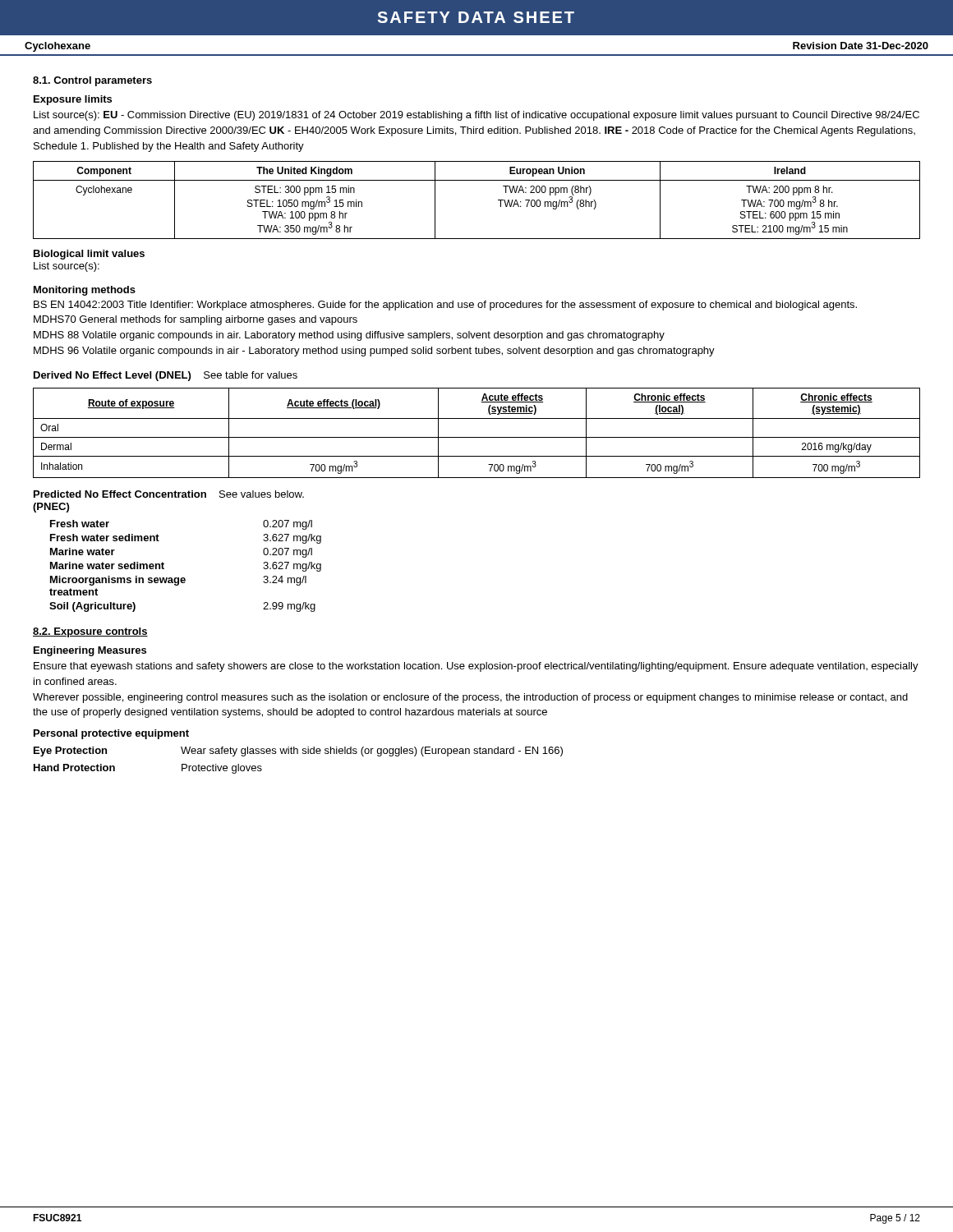Locate the list item that reads "Fresh water 0.207 mg/l"
The height and width of the screenshot is (1232, 953).
pyautogui.click(x=74, y=524)
